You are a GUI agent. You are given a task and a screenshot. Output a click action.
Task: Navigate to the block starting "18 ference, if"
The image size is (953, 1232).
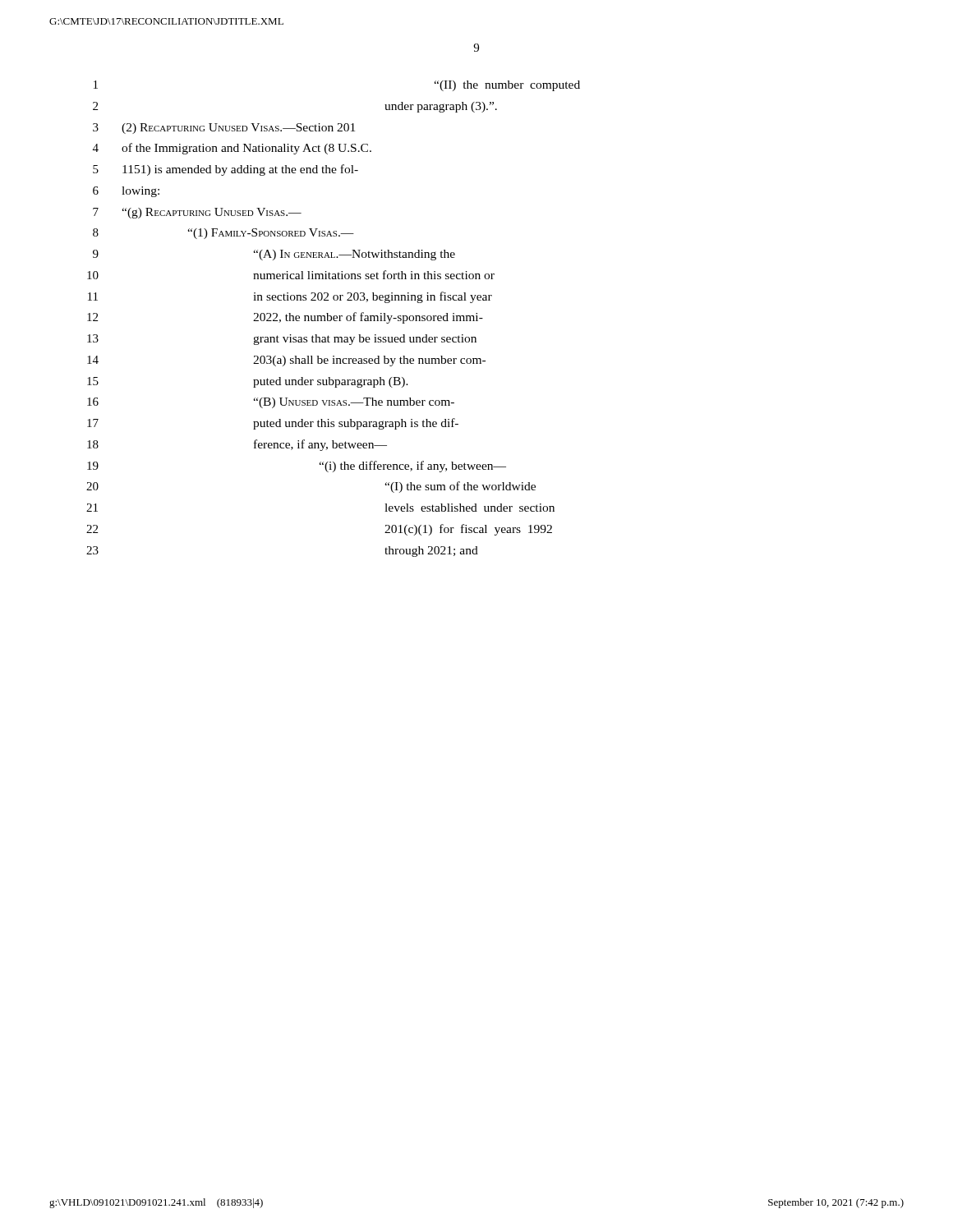[x=97, y=445]
